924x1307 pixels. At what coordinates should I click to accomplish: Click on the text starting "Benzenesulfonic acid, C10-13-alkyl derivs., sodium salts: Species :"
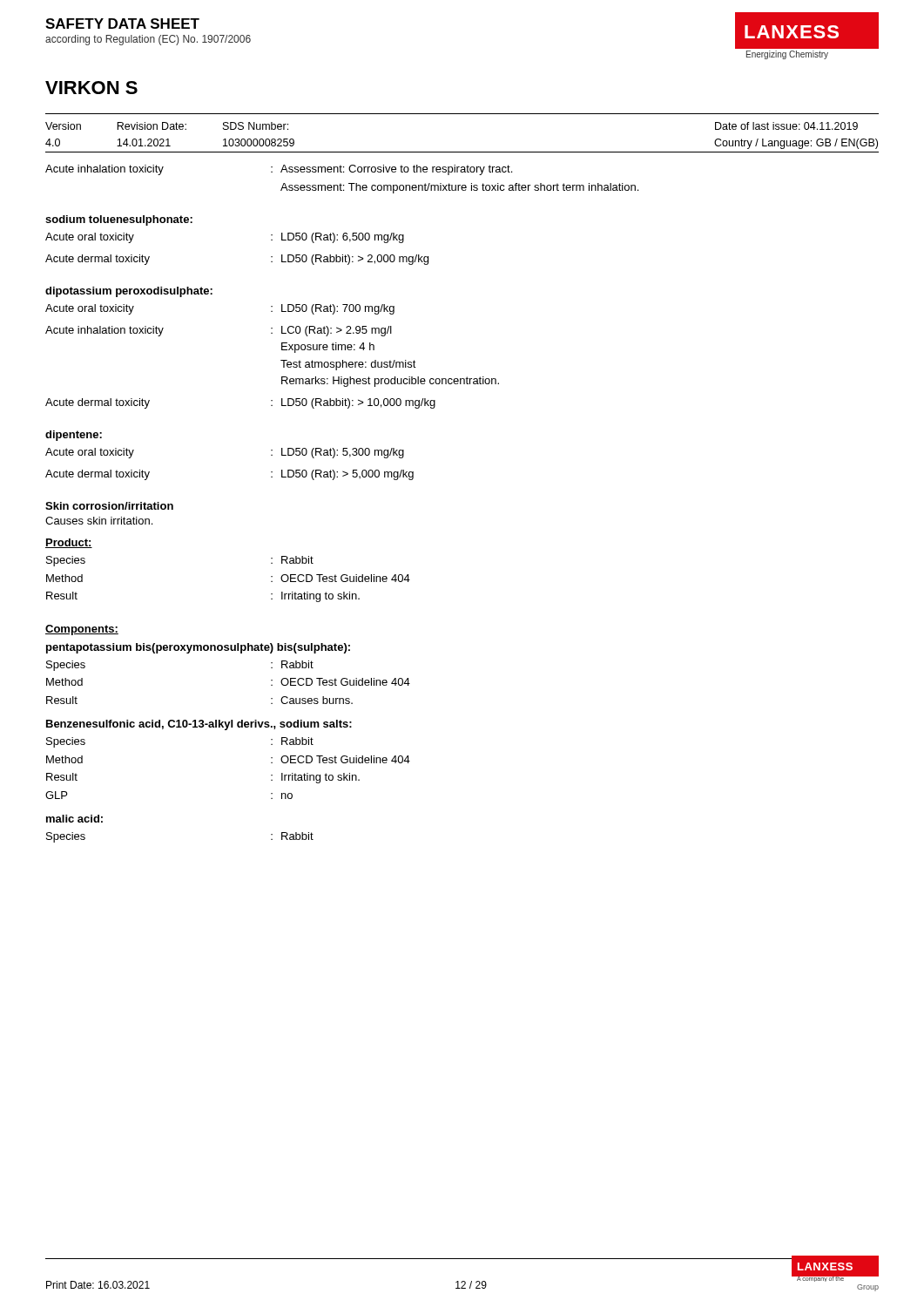[x=199, y=725]
